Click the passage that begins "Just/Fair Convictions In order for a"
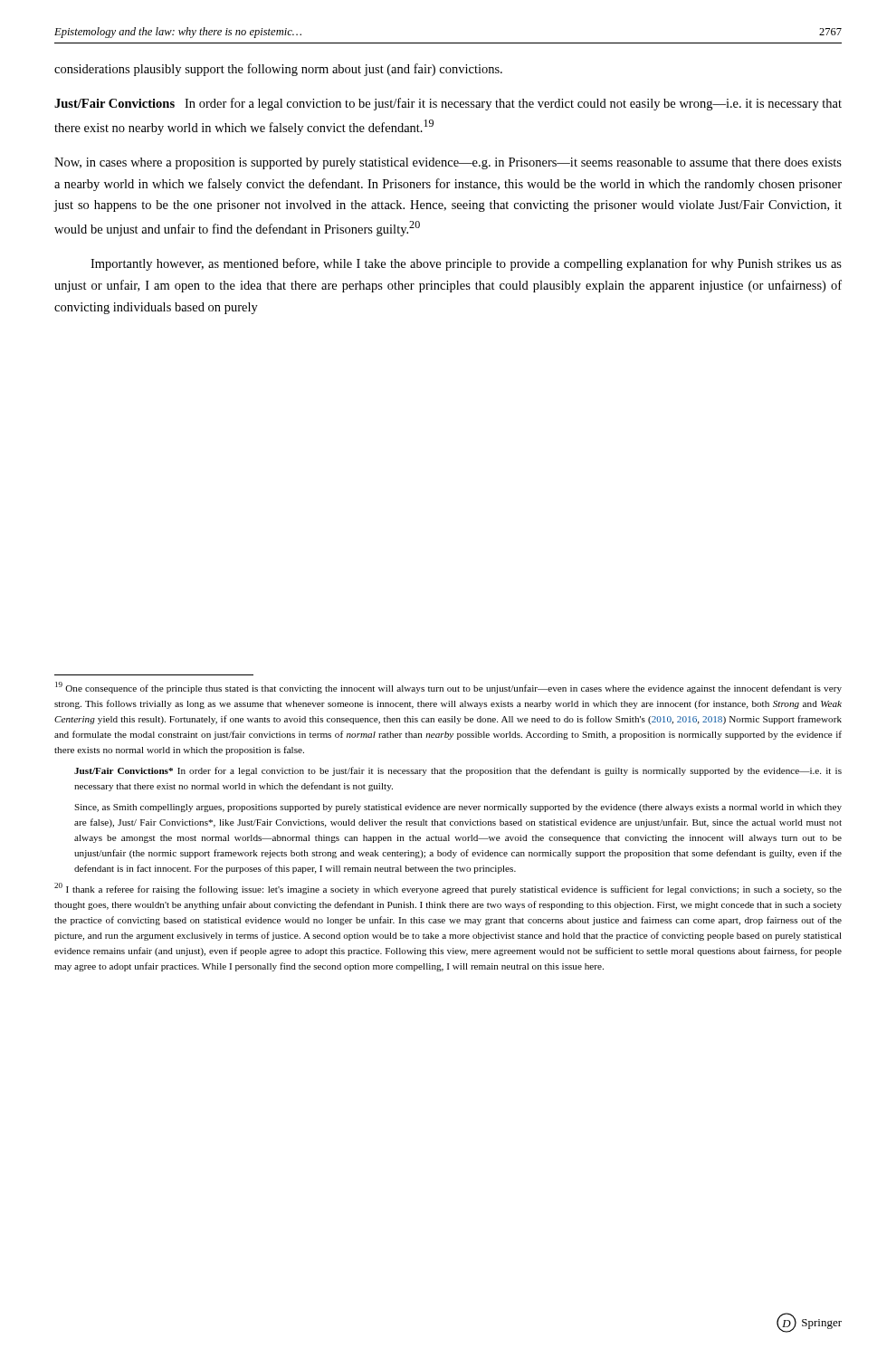 click(x=448, y=115)
